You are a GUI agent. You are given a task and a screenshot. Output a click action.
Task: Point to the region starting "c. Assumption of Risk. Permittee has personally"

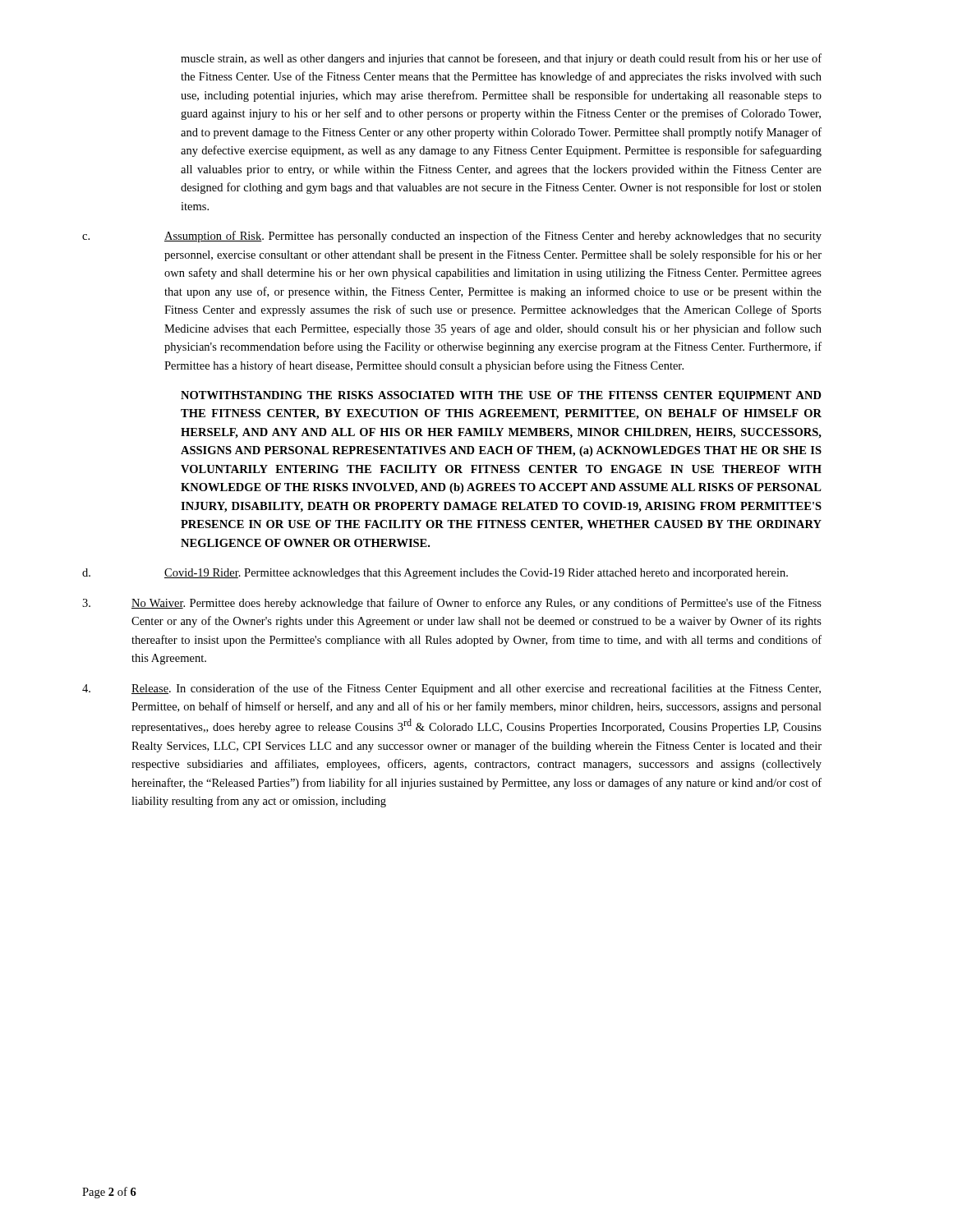coord(452,301)
